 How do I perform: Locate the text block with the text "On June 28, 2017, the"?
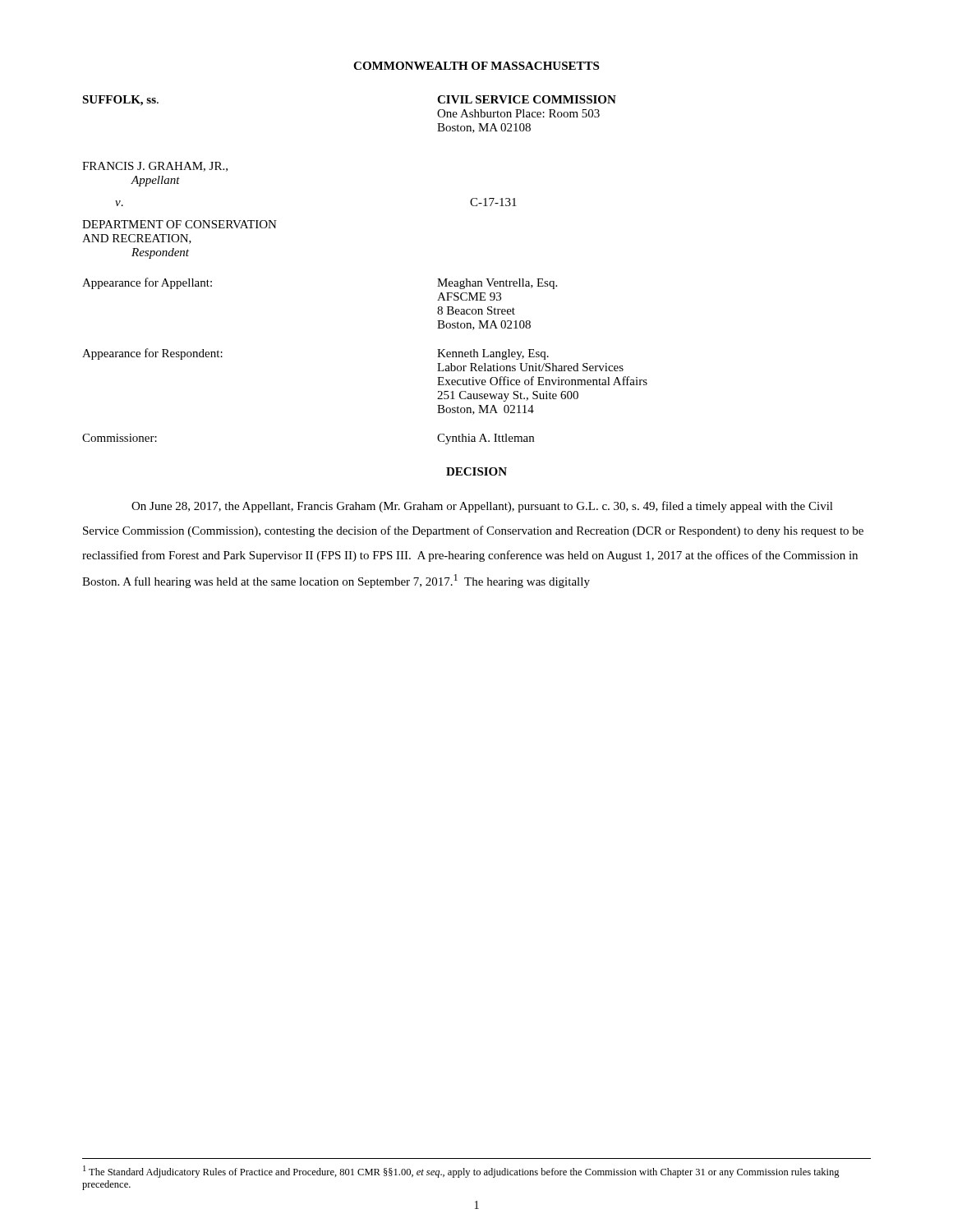[473, 544]
